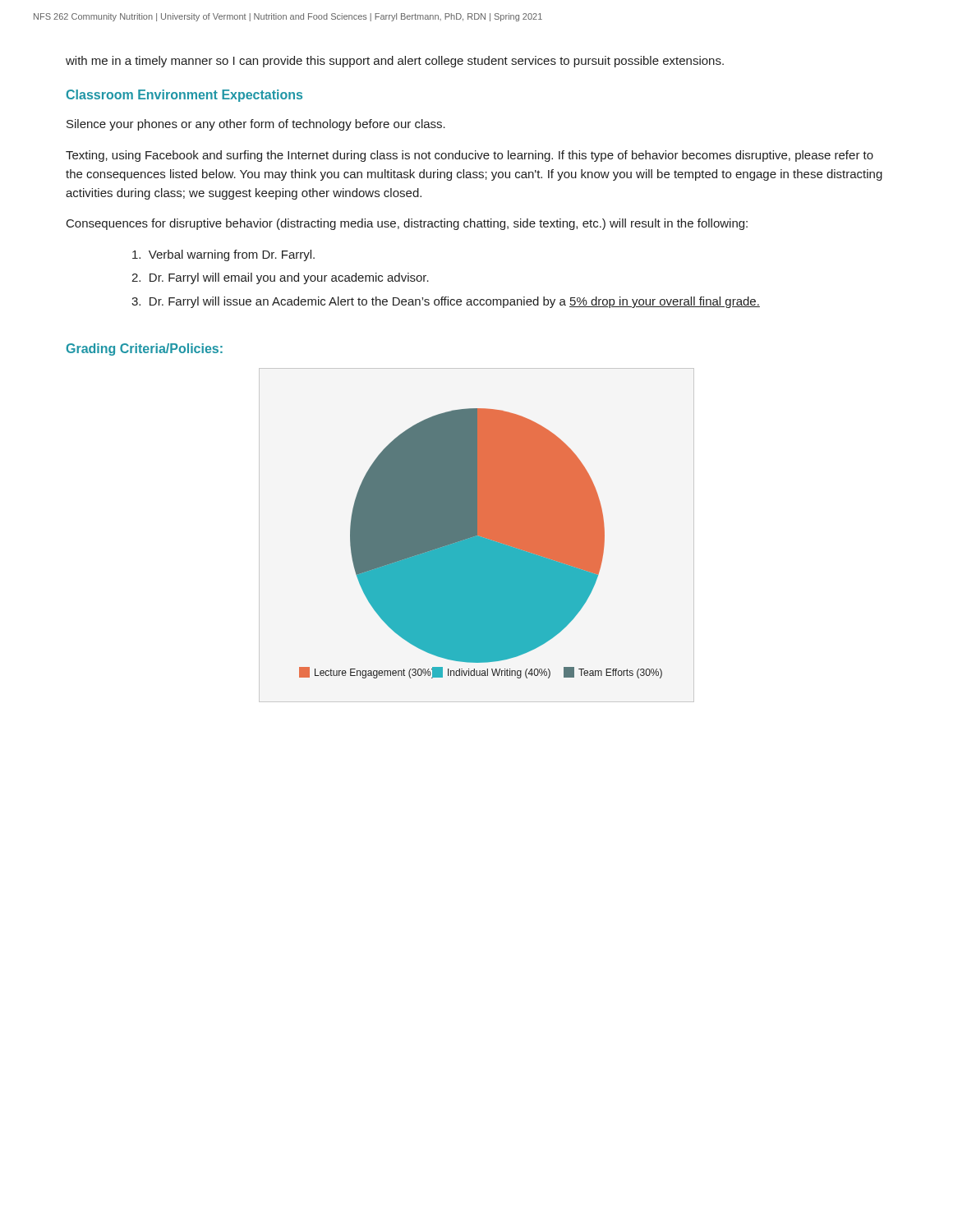Point to the block starting "3. Dr. Farryl will issue an Academic Alert"

(x=446, y=301)
